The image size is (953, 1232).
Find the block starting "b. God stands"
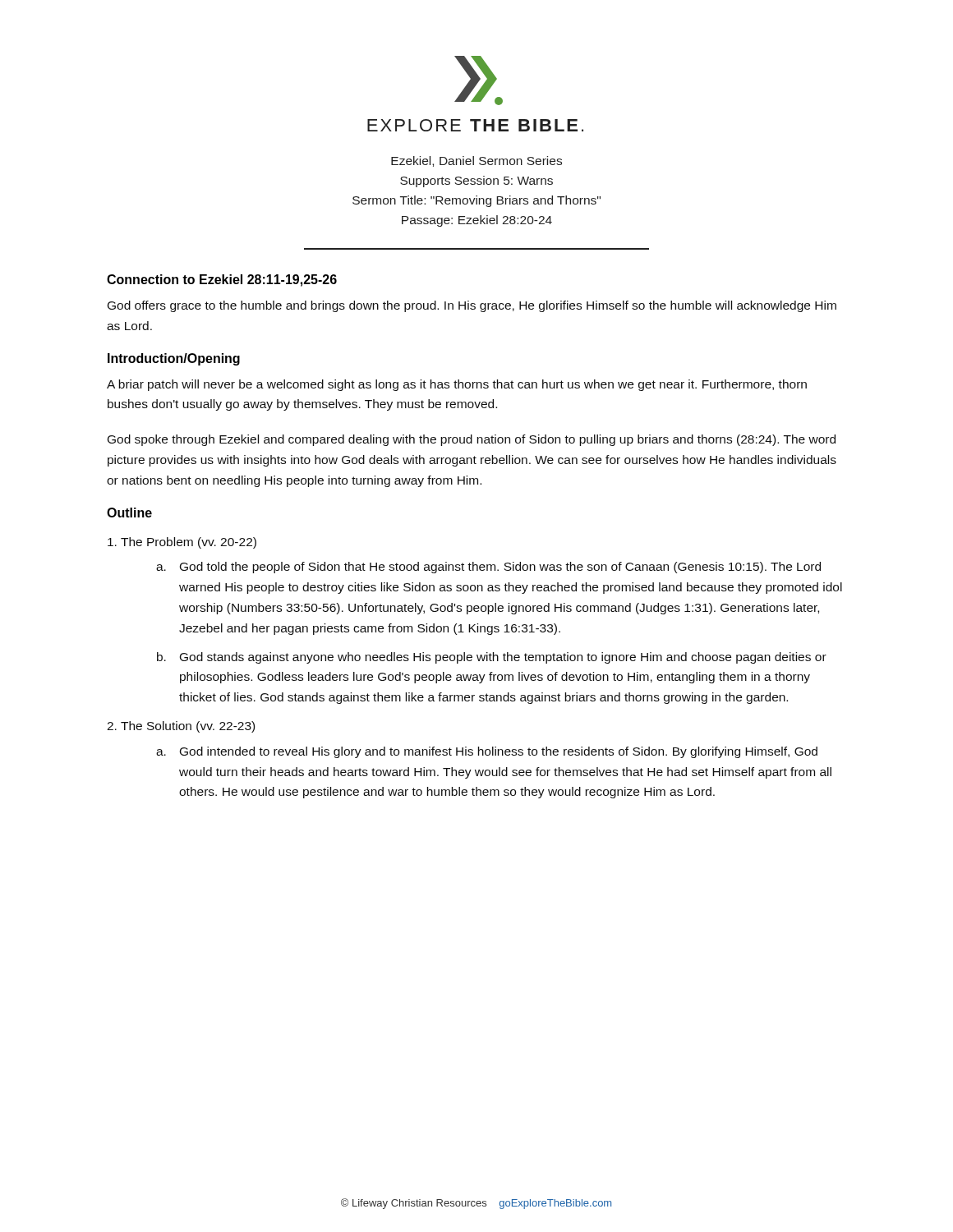(x=501, y=677)
